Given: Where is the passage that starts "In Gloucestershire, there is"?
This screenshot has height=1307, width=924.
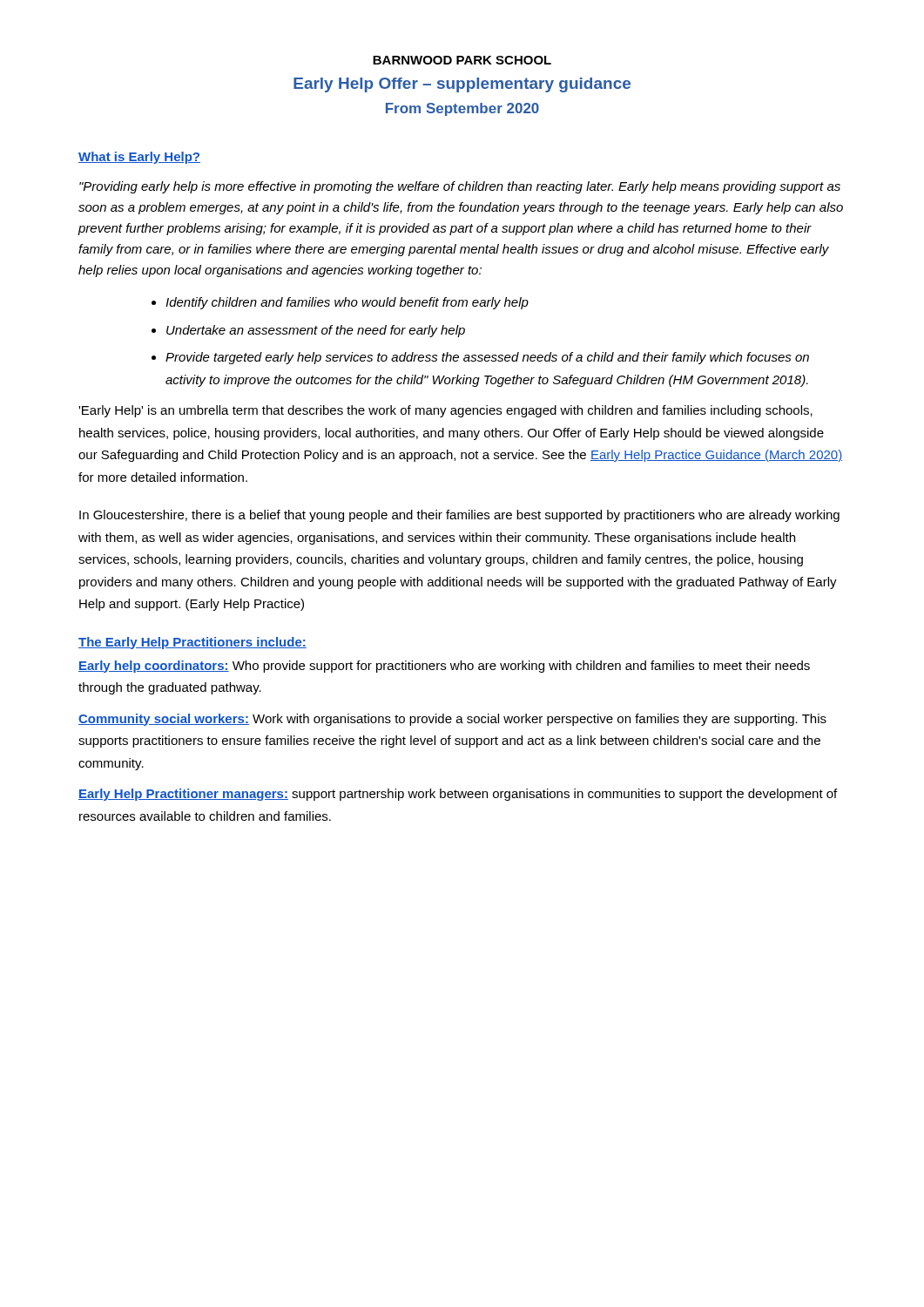Looking at the screenshot, I should (x=459, y=559).
